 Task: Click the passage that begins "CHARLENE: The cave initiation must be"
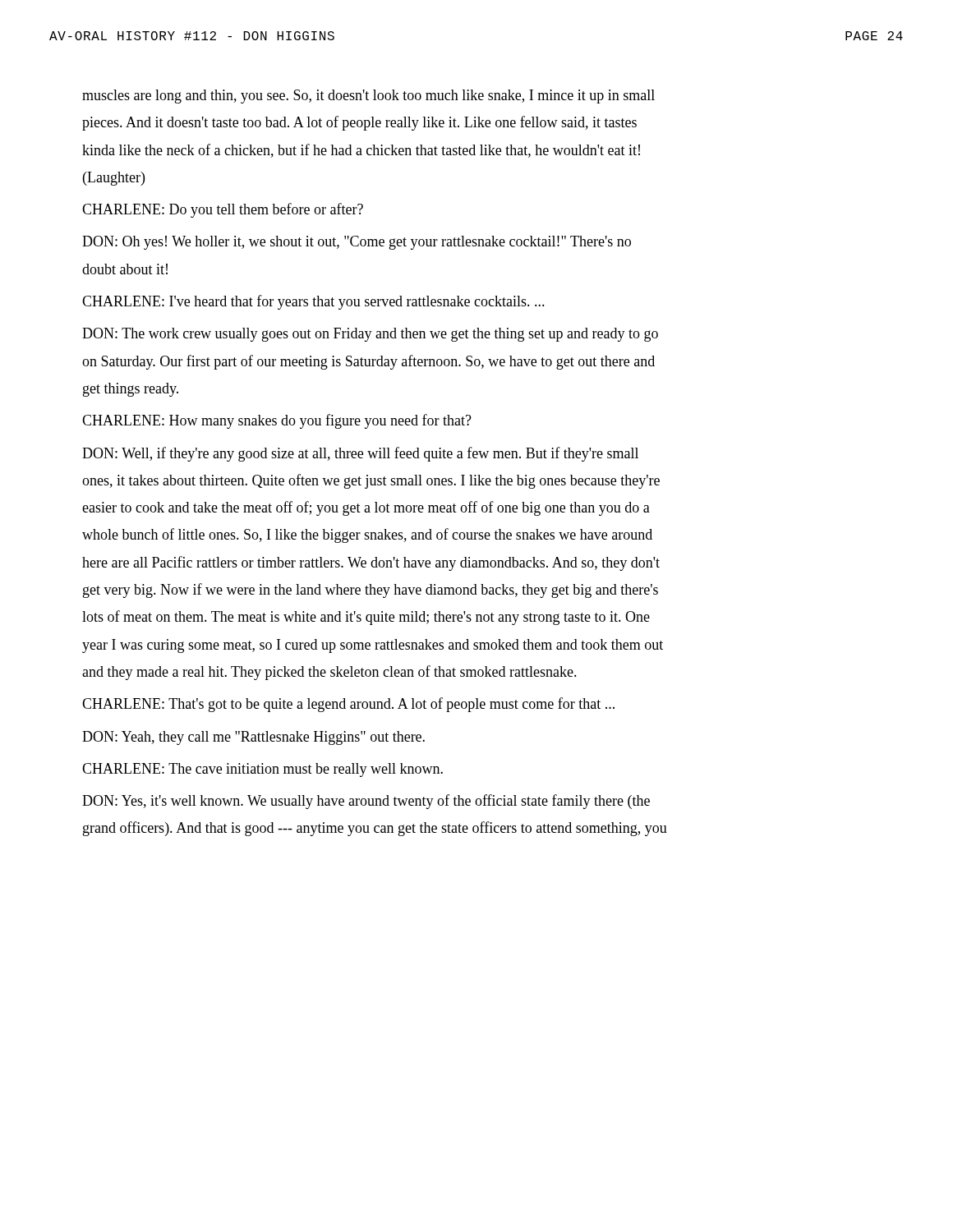[x=262, y=770]
